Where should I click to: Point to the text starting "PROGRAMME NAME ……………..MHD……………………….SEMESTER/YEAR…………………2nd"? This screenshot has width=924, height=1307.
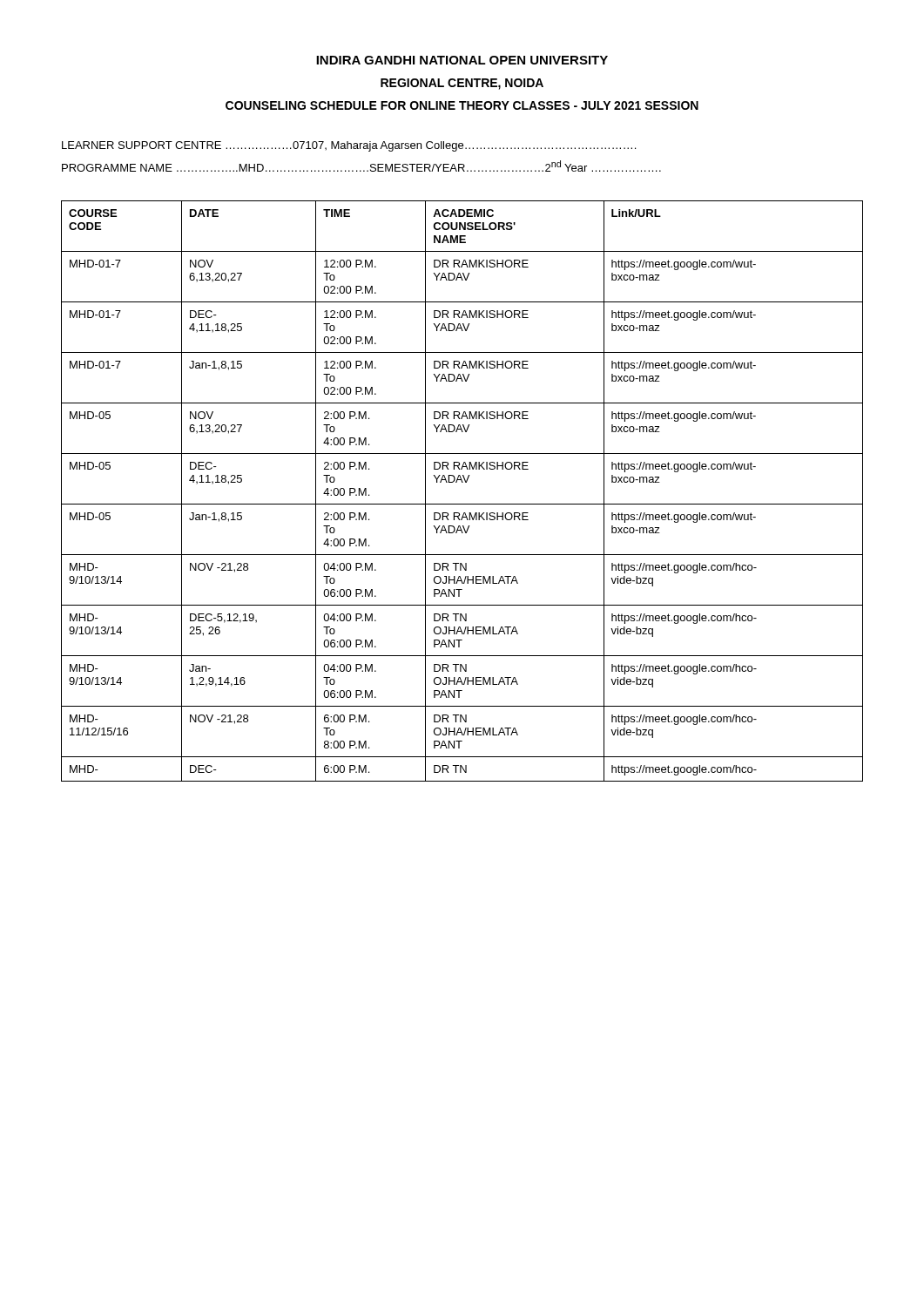pyautogui.click(x=361, y=167)
